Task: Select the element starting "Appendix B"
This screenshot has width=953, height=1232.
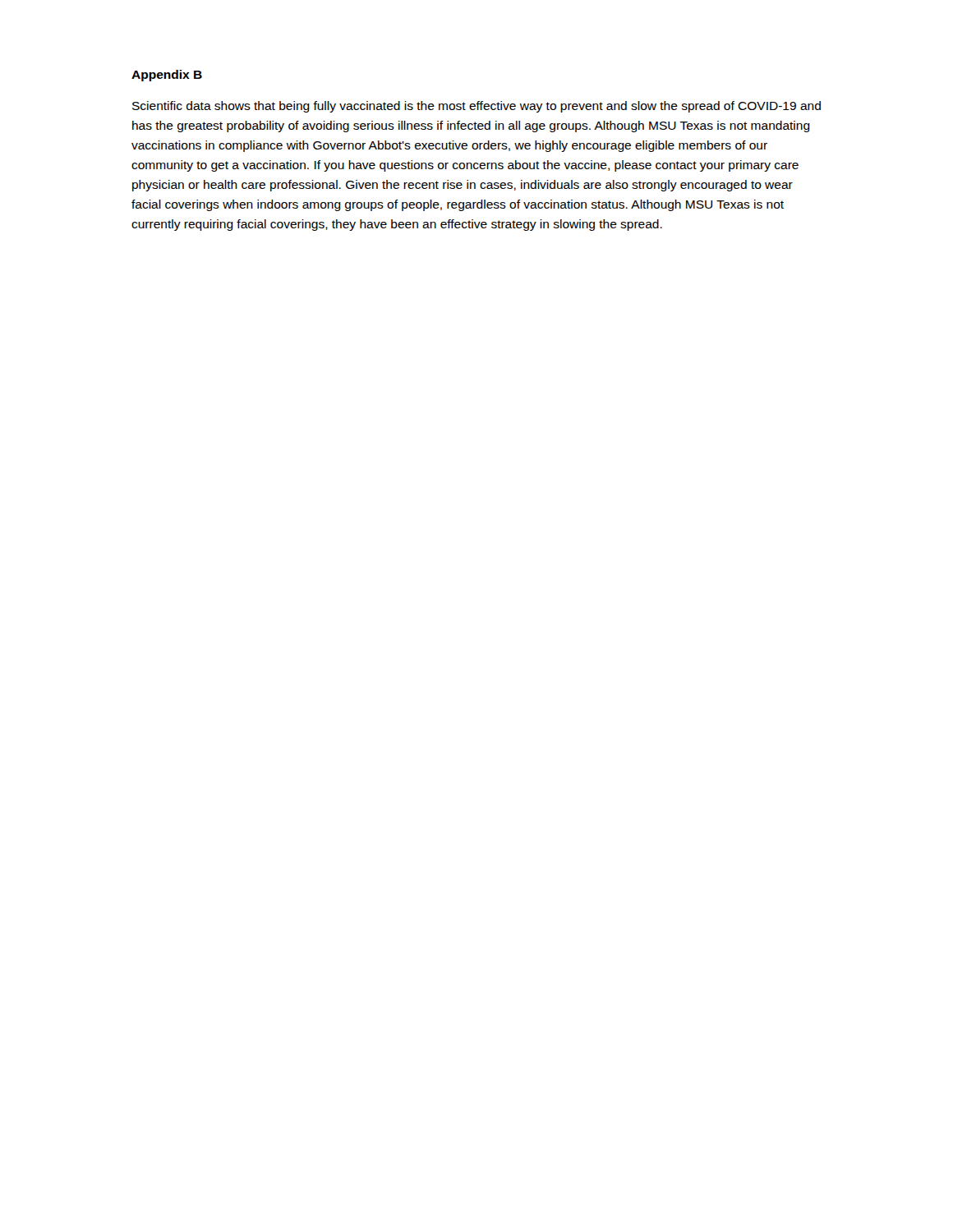Action: point(167,74)
